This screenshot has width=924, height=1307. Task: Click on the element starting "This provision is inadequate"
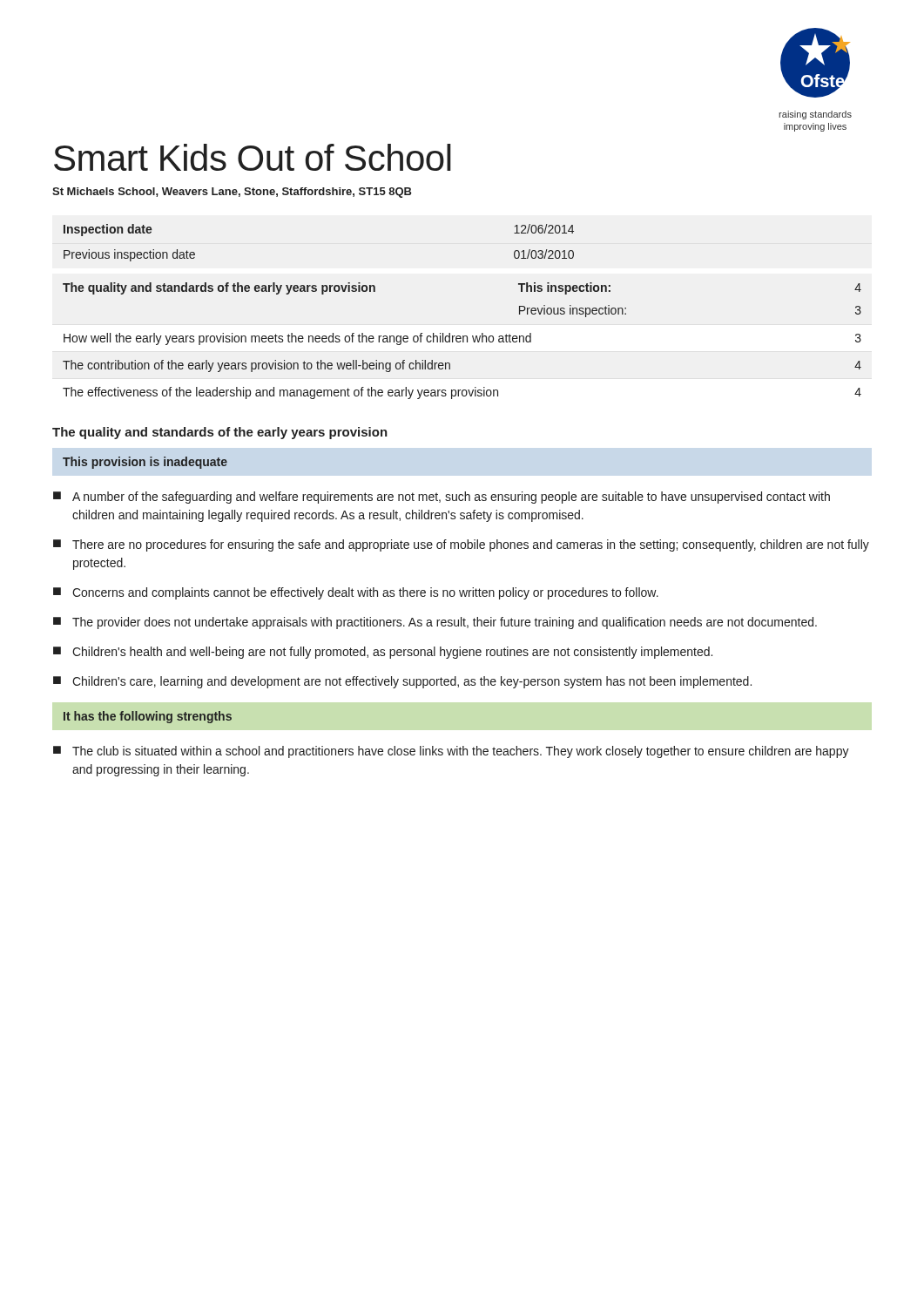click(145, 462)
